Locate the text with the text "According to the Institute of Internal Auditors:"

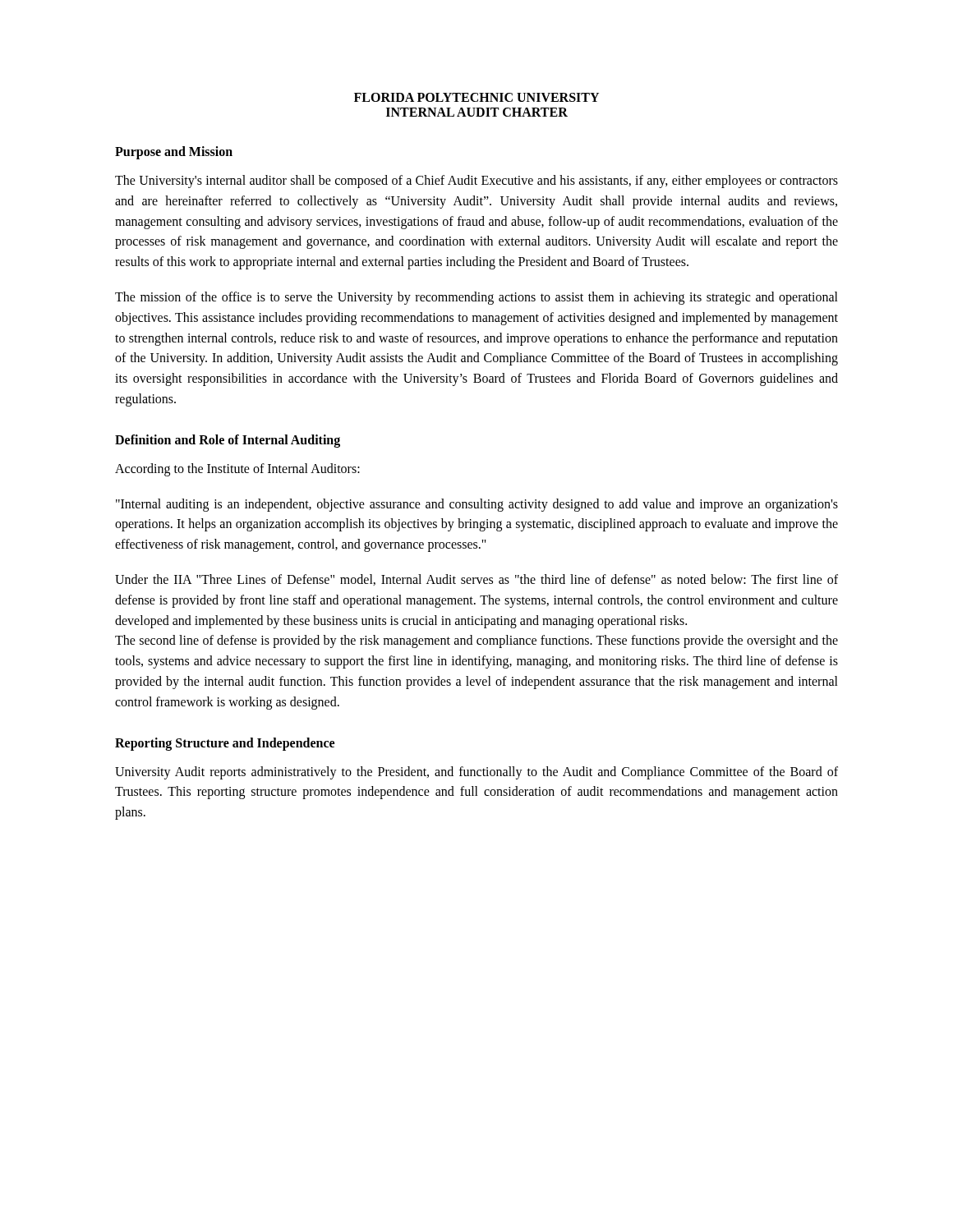238,468
